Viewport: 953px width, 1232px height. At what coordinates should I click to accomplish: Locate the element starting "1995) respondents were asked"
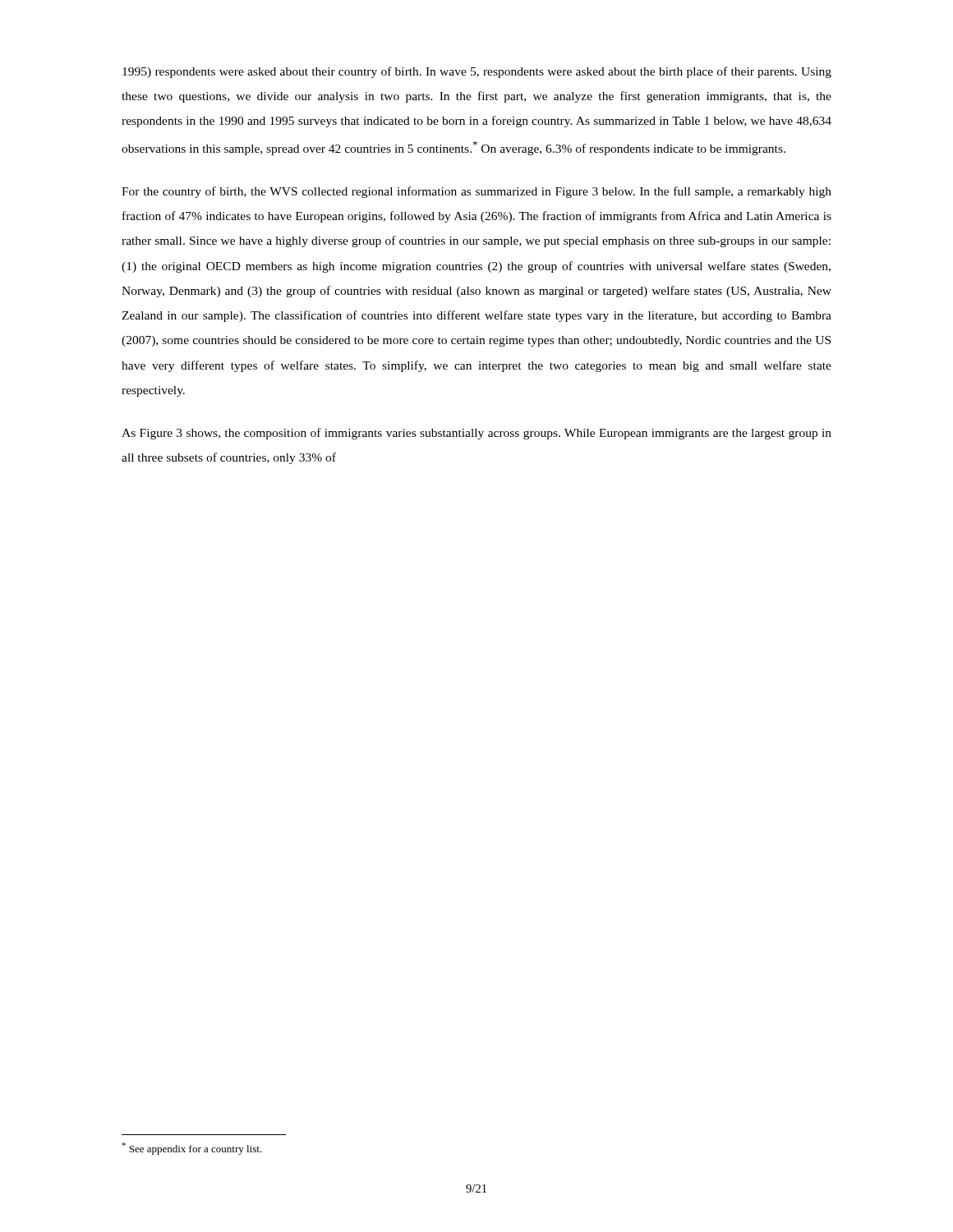tap(476, 110)
